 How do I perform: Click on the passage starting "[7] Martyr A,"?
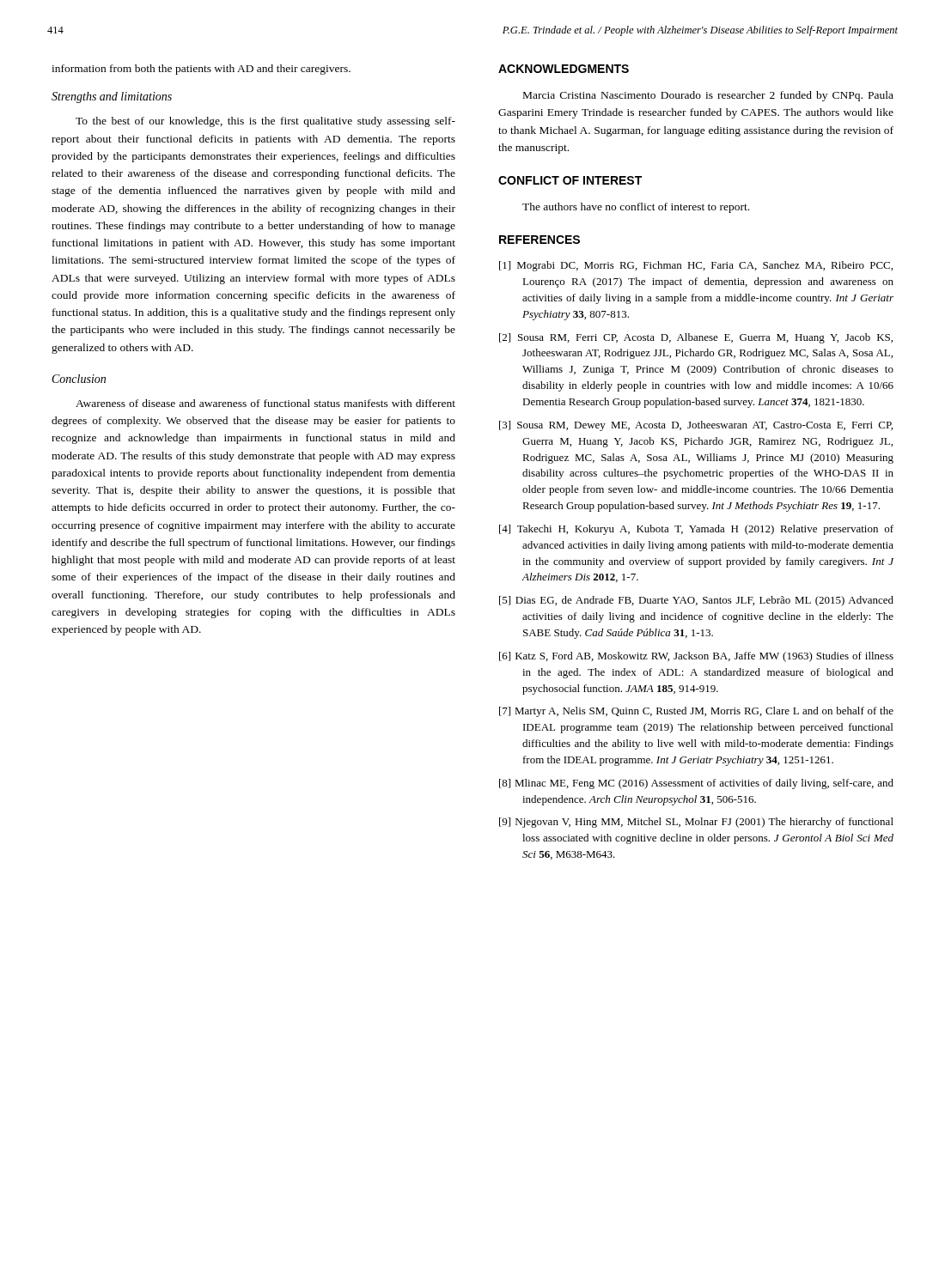coord(696,735)
